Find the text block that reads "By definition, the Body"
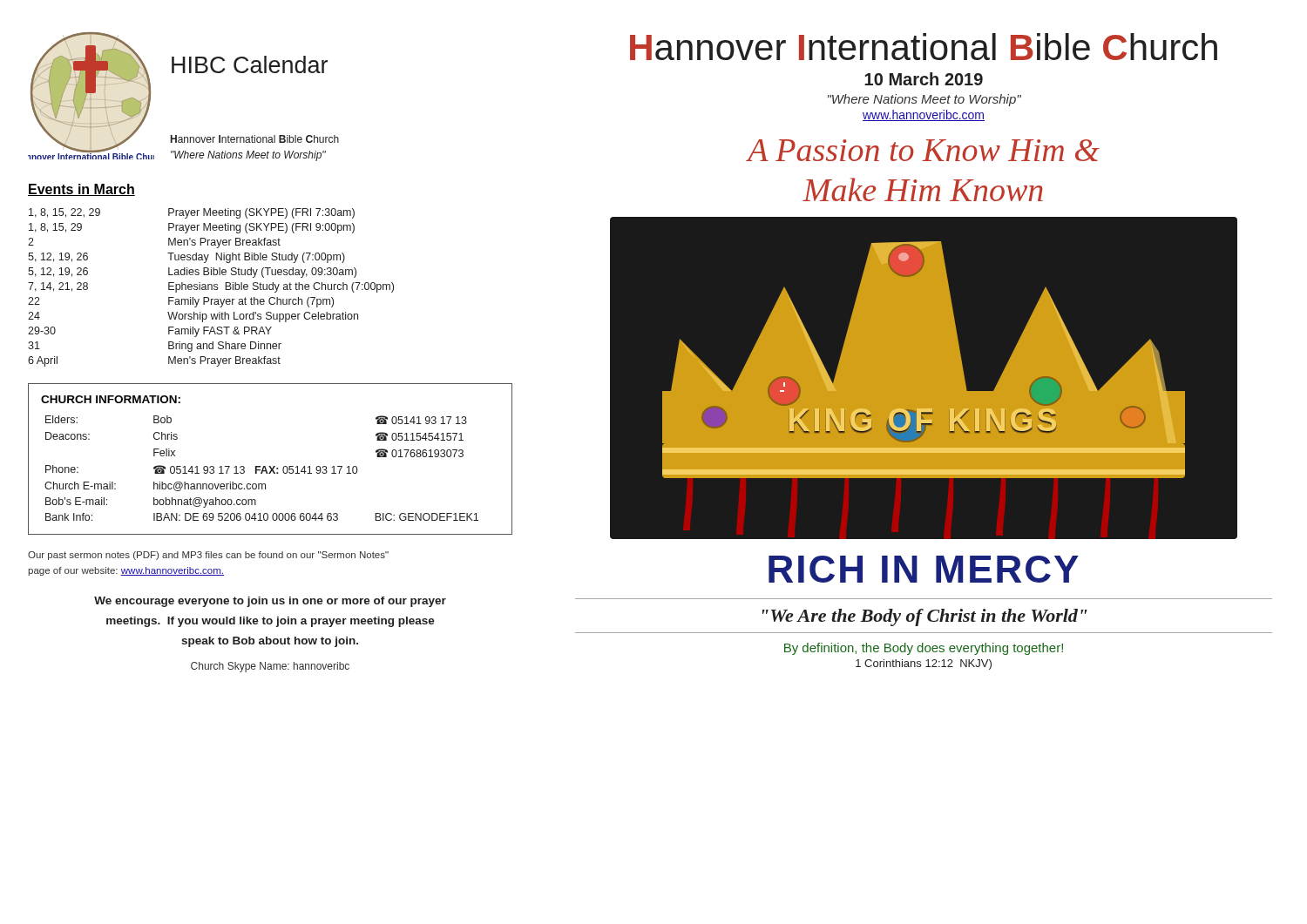 (924, 648)
